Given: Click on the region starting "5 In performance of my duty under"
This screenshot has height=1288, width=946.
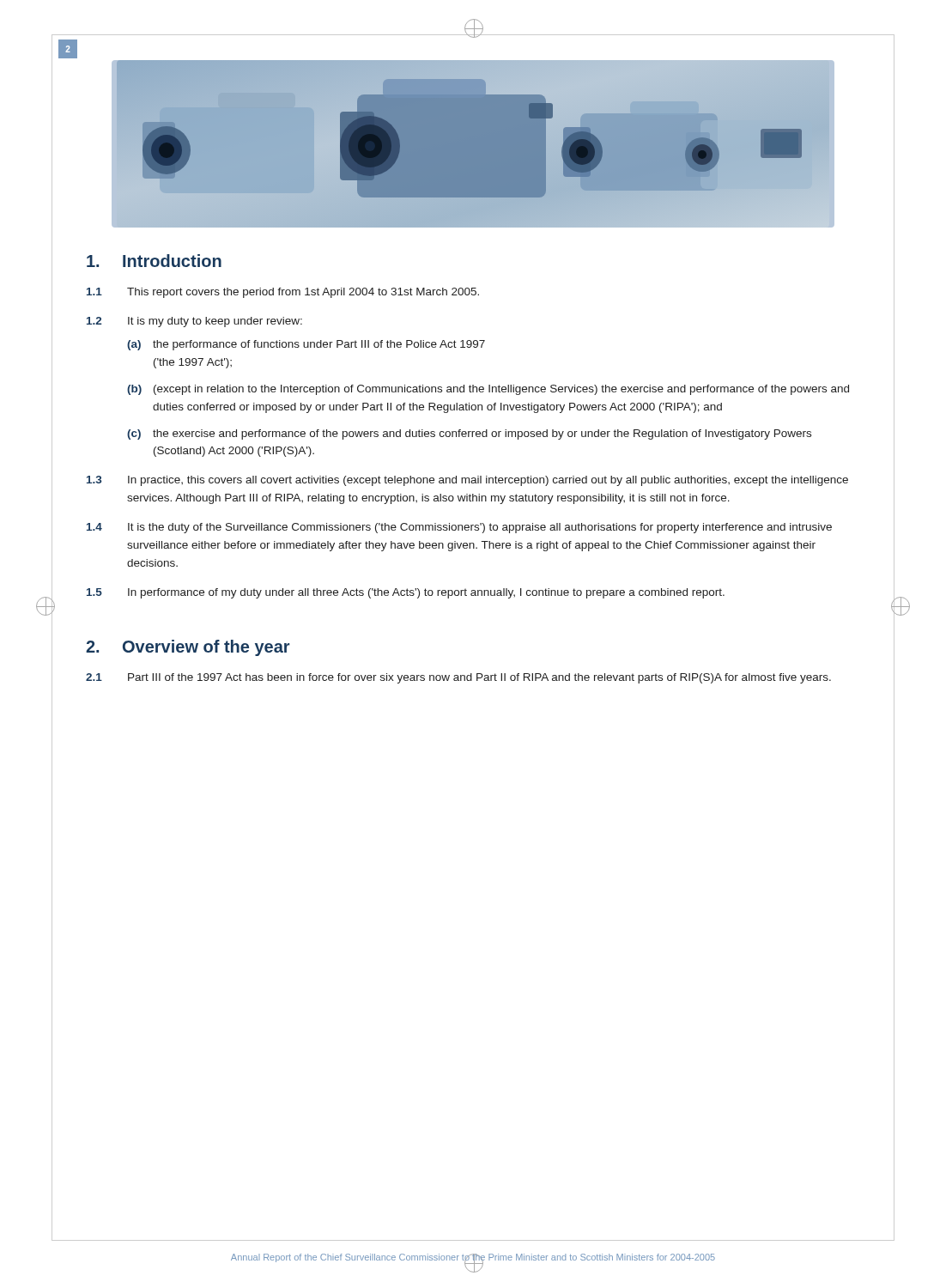Looking at the screenshot, I should pos(473,593).
